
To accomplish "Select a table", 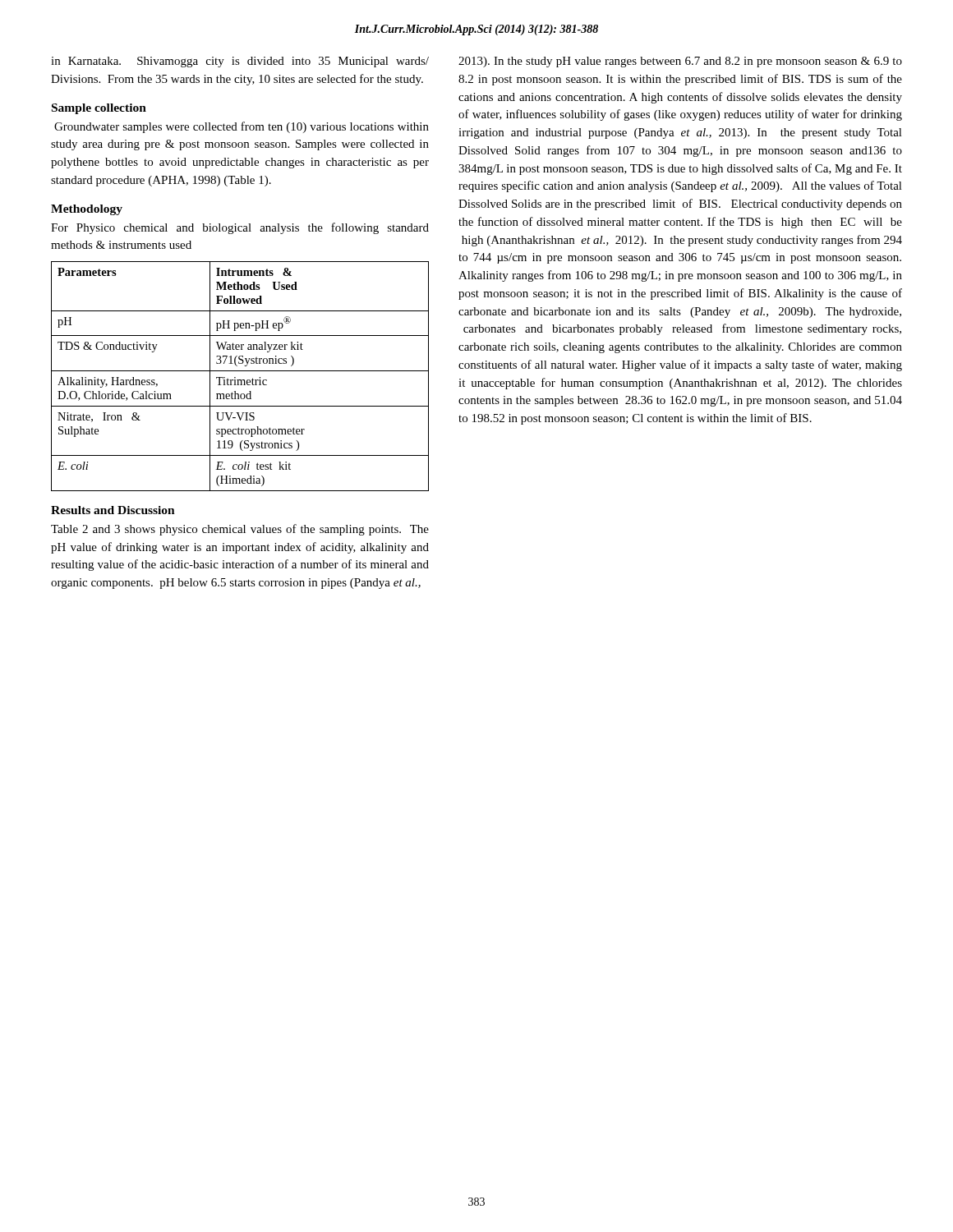I will [240, 376].
